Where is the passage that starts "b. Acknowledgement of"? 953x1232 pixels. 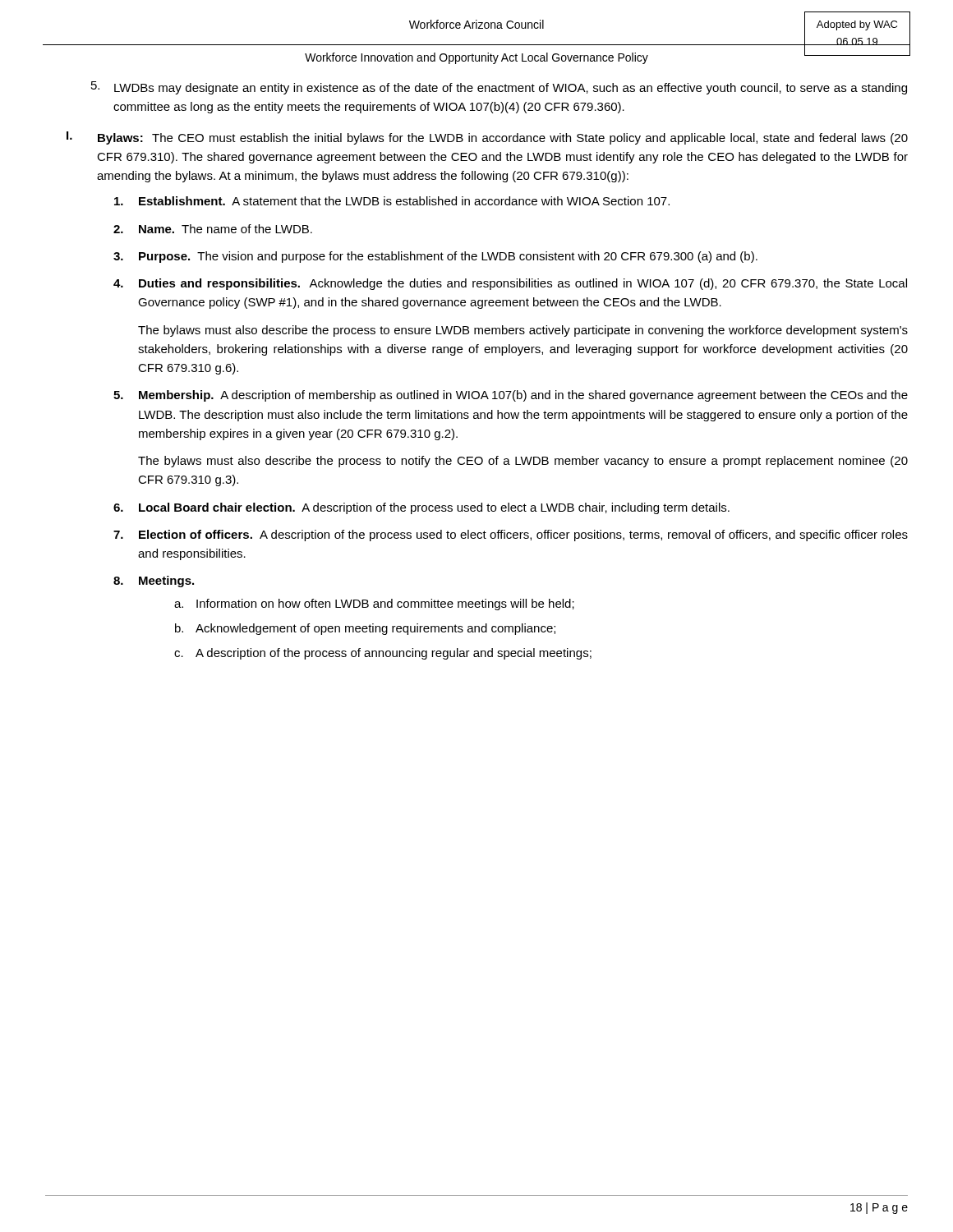(541, 628)
